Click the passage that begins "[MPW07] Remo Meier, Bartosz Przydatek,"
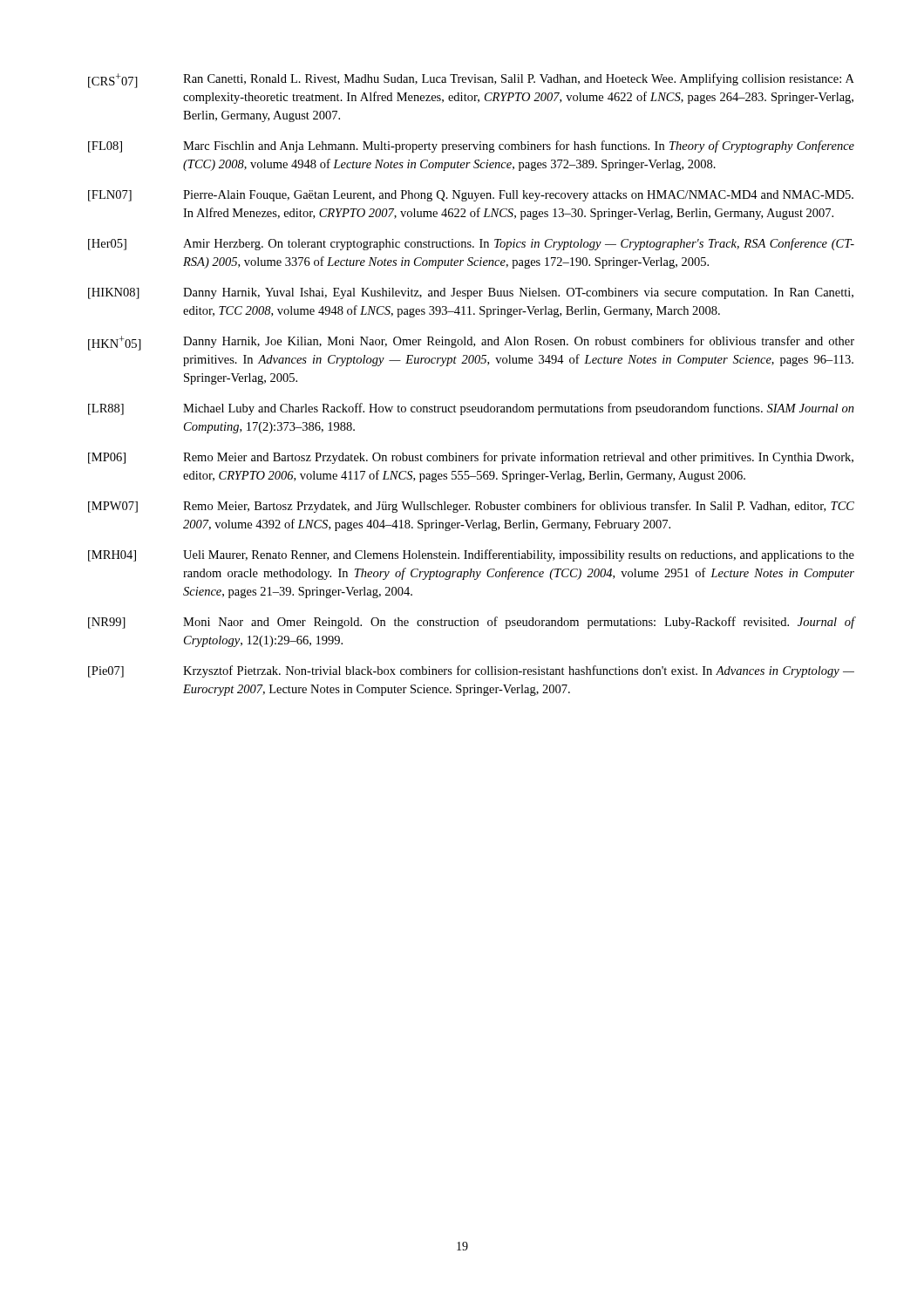Image resolution: width=924 pixels, height=1308 pixels. (471, 516)
